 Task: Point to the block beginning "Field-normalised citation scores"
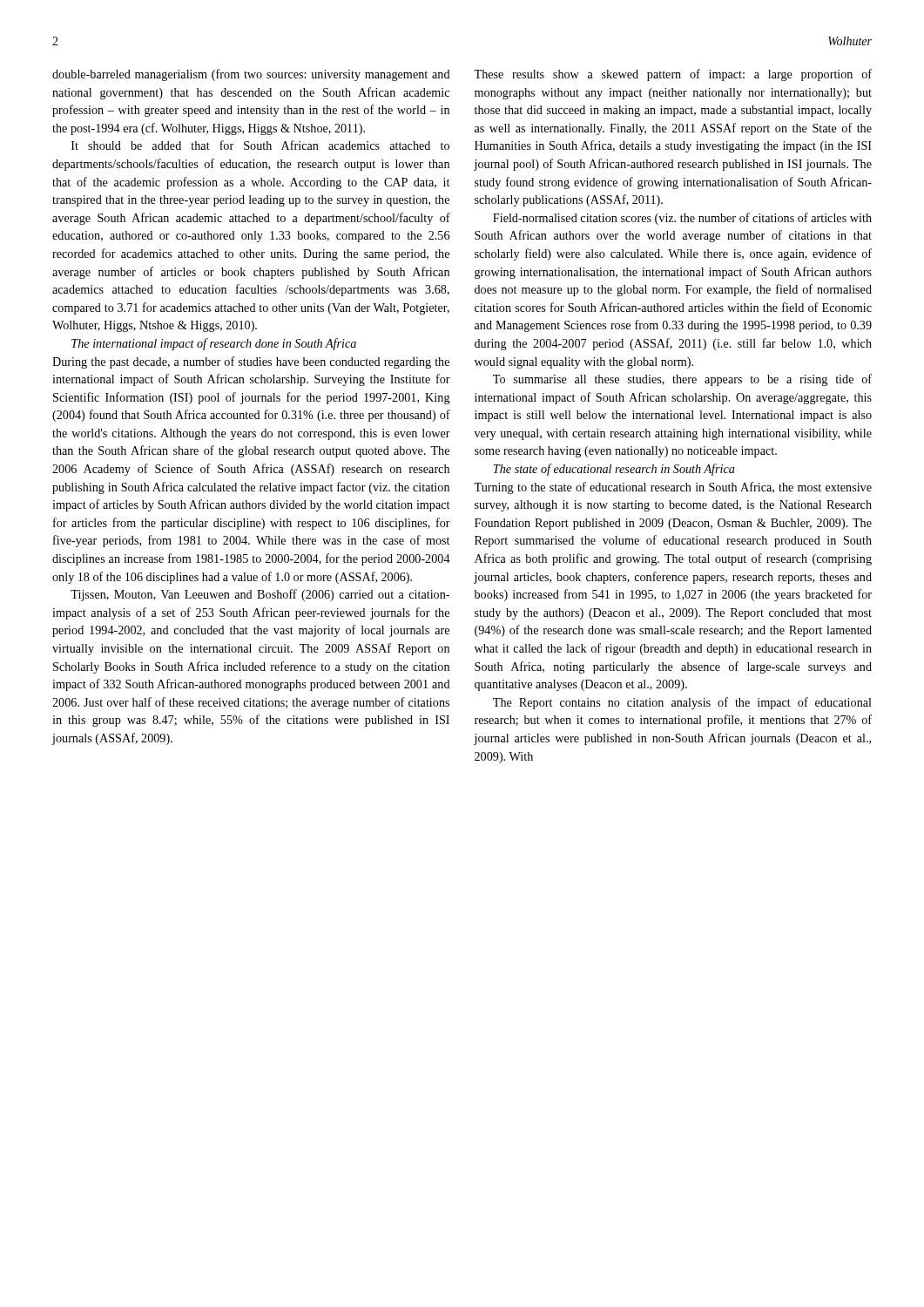click(673, 289)
